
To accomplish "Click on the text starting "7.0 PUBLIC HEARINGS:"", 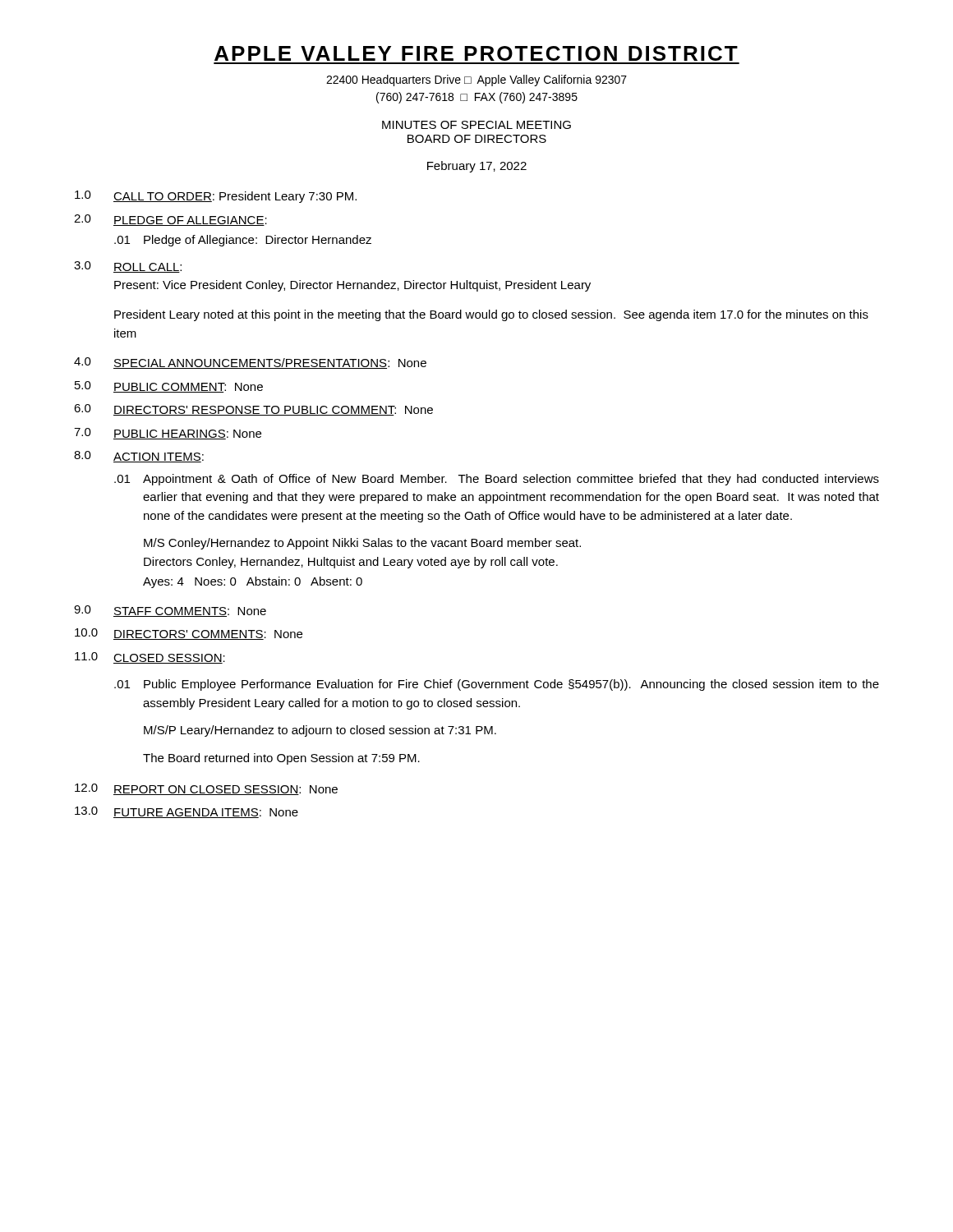I will coord(168,434).
